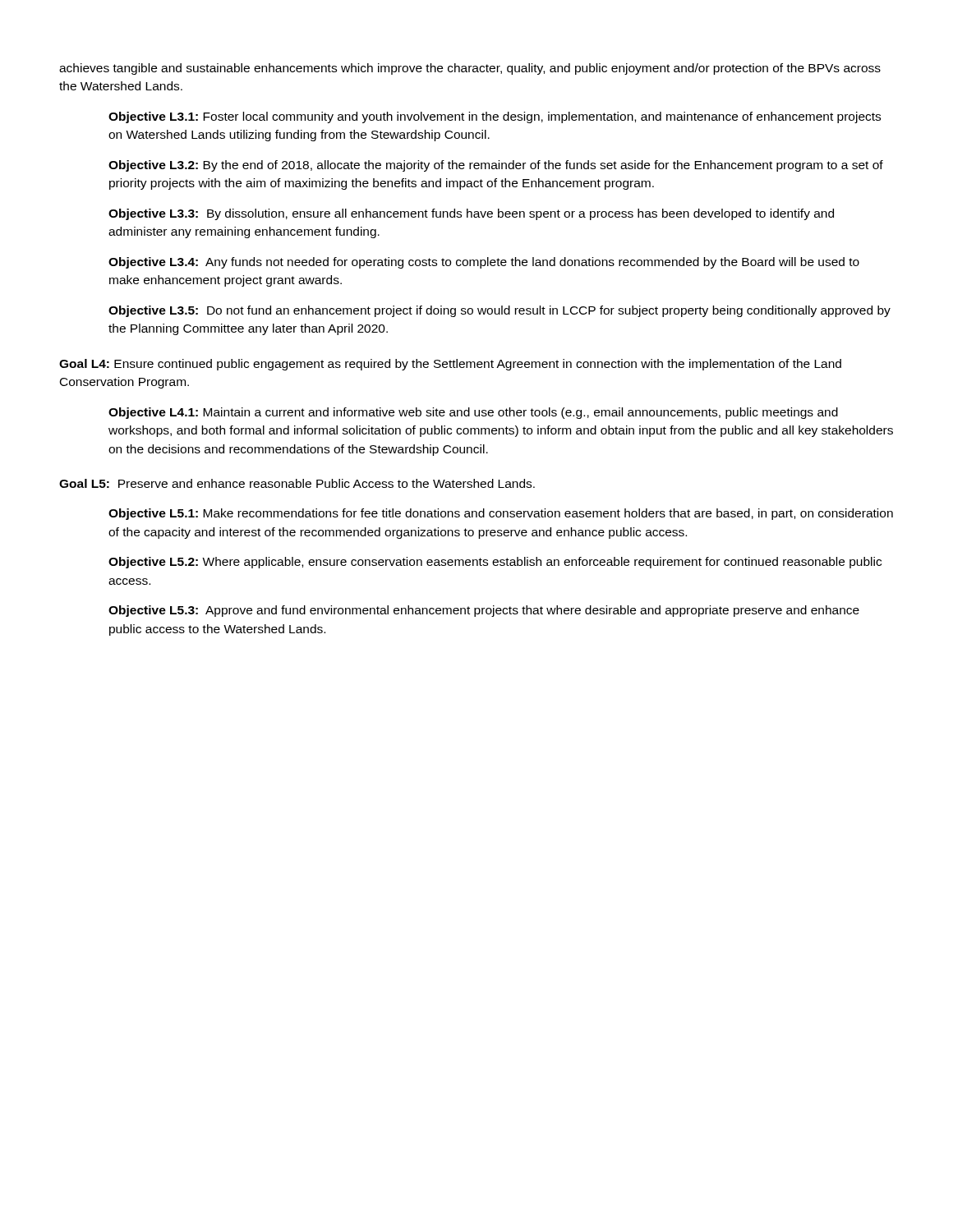Point to the text starting "Objective L3.3: By dissolution,"
The width and height of the screenshot is (953, 1232).
pyautogui.click(x=472, y=222)
